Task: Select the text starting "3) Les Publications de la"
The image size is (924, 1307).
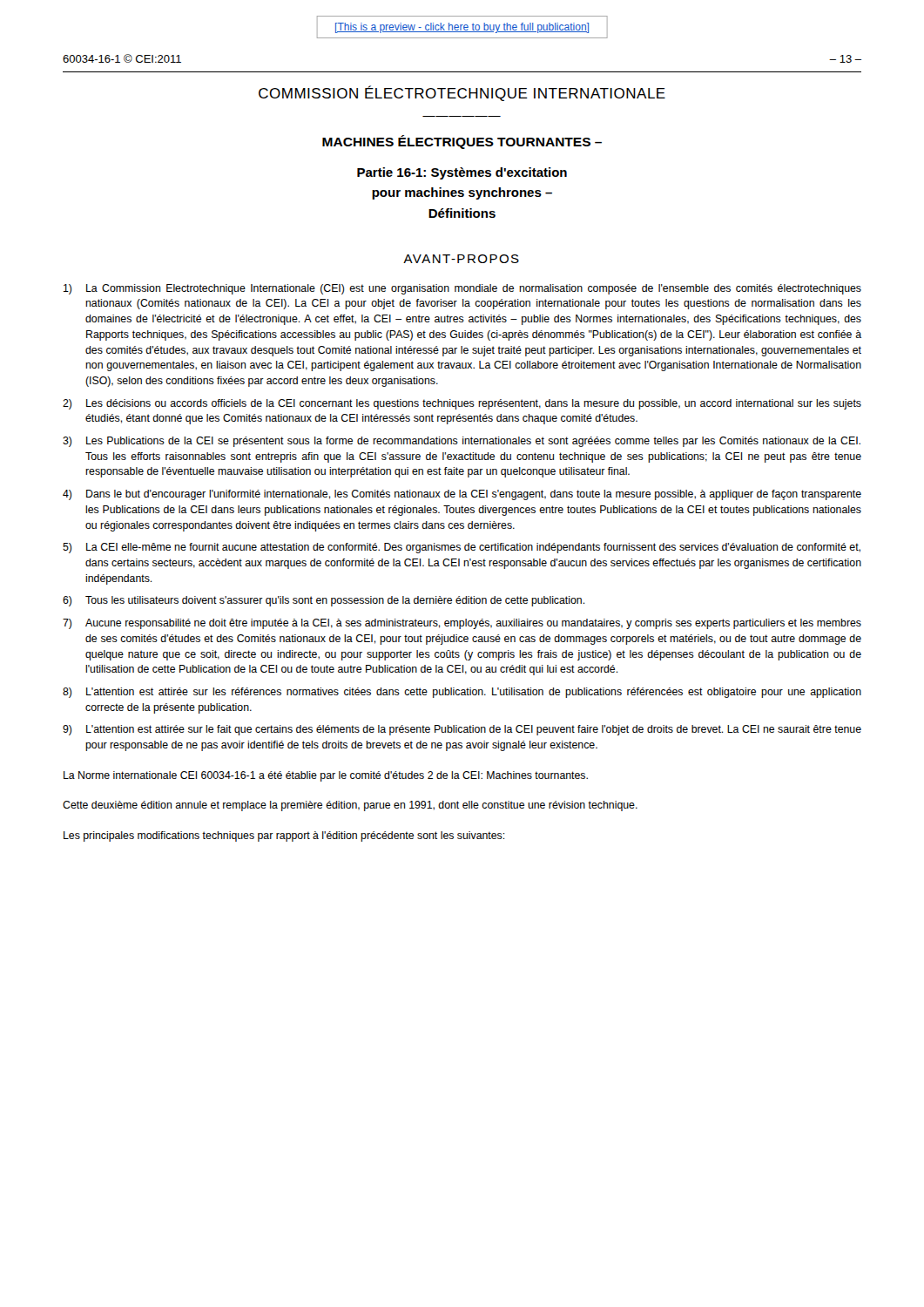Action: click(x=462, y=457)
